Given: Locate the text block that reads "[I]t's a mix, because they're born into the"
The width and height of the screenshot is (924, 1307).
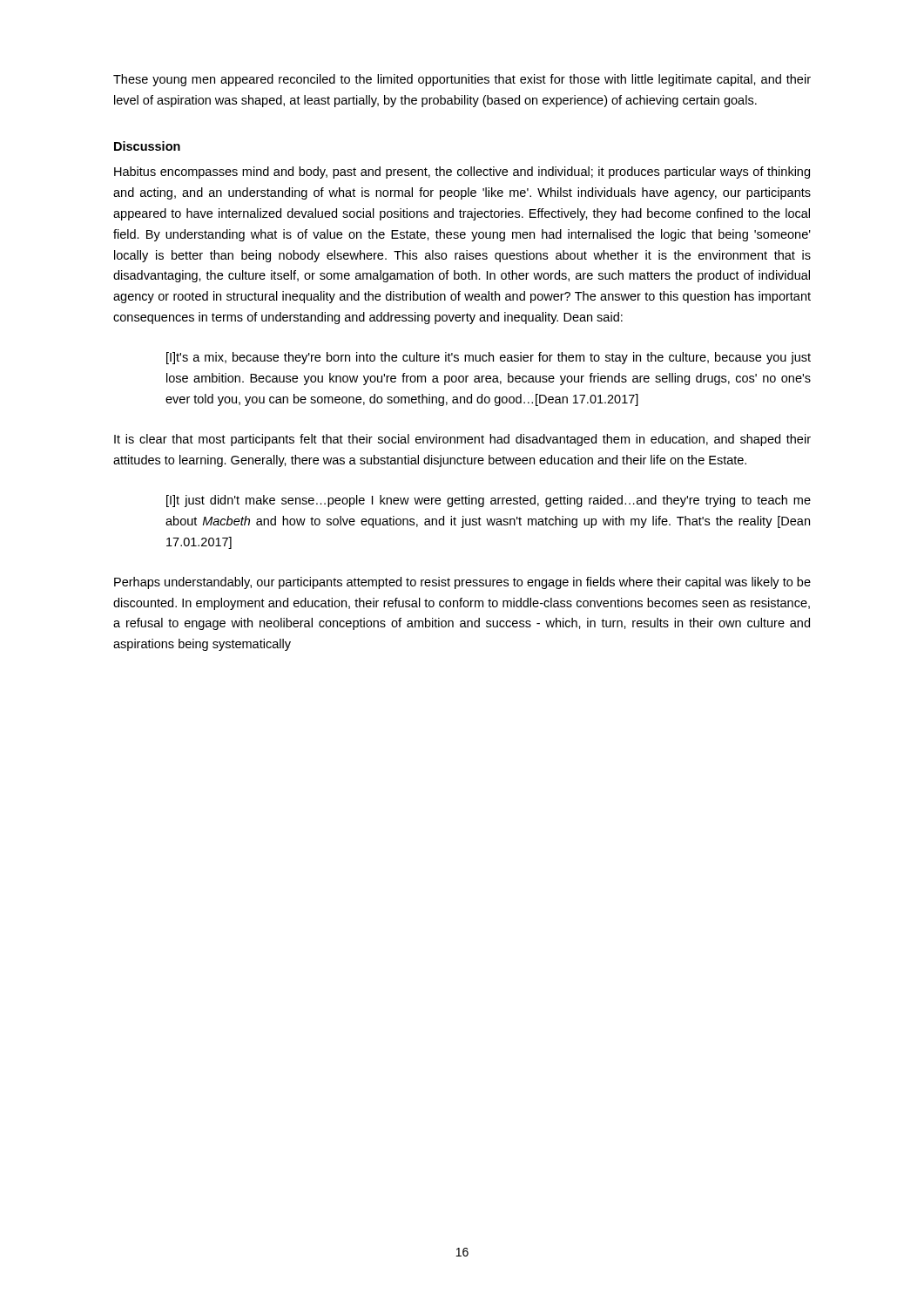Looking at the screenshot, I should 488,378.
